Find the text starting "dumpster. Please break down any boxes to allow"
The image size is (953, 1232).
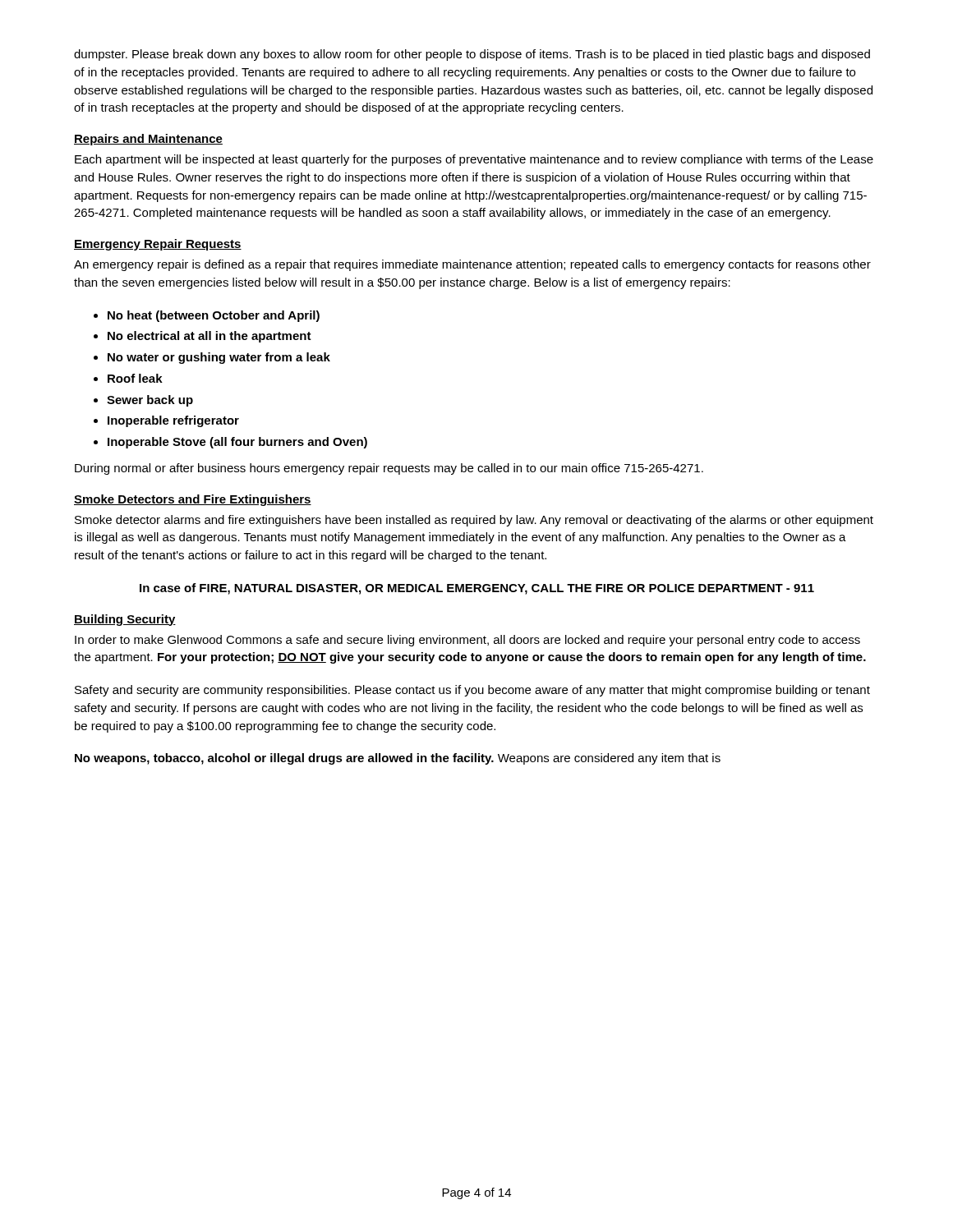tap(474, 81)
